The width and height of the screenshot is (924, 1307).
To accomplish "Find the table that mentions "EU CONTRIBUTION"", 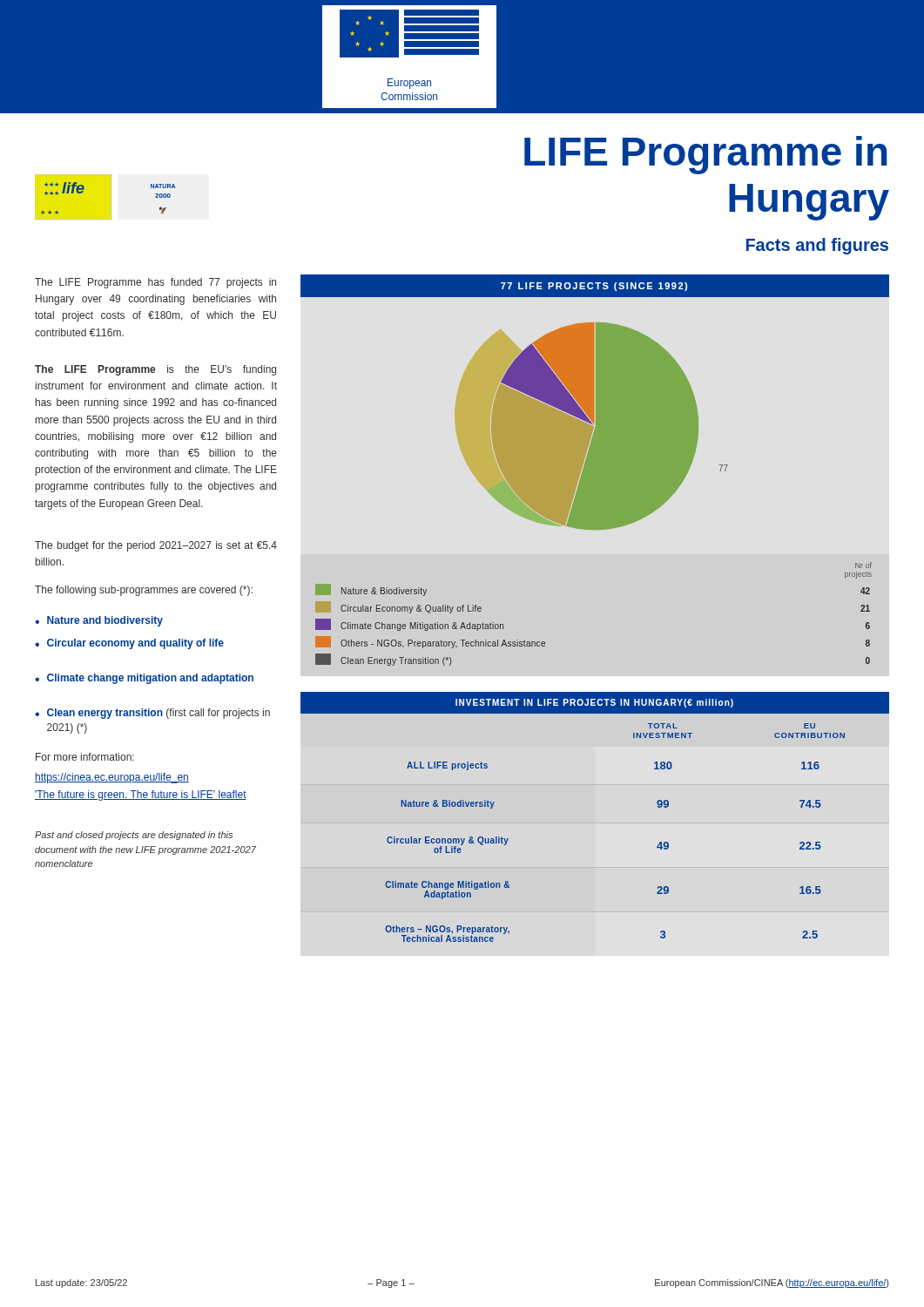I will point(595,835).
